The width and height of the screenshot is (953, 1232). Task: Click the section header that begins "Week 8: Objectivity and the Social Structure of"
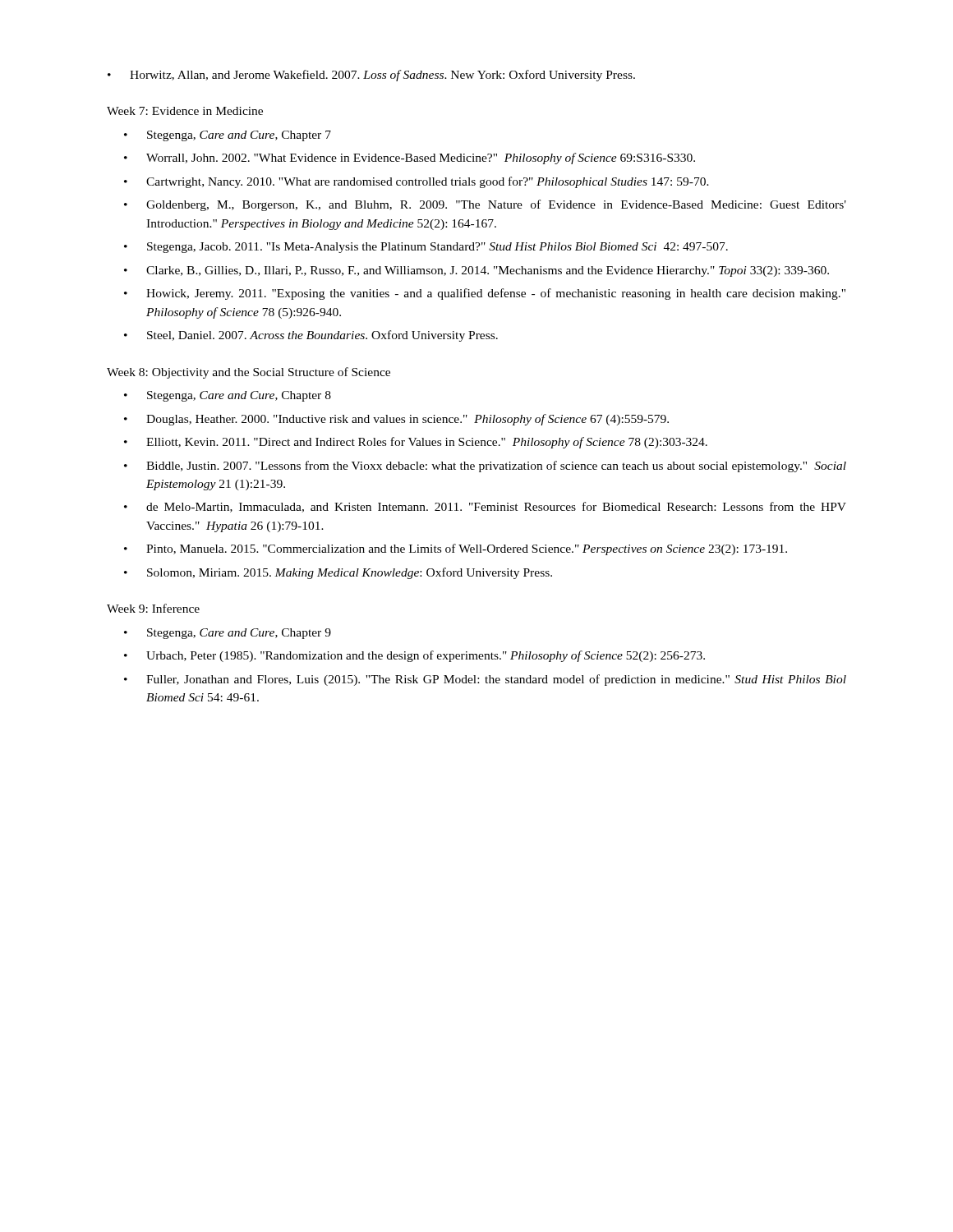coord(249,371)
